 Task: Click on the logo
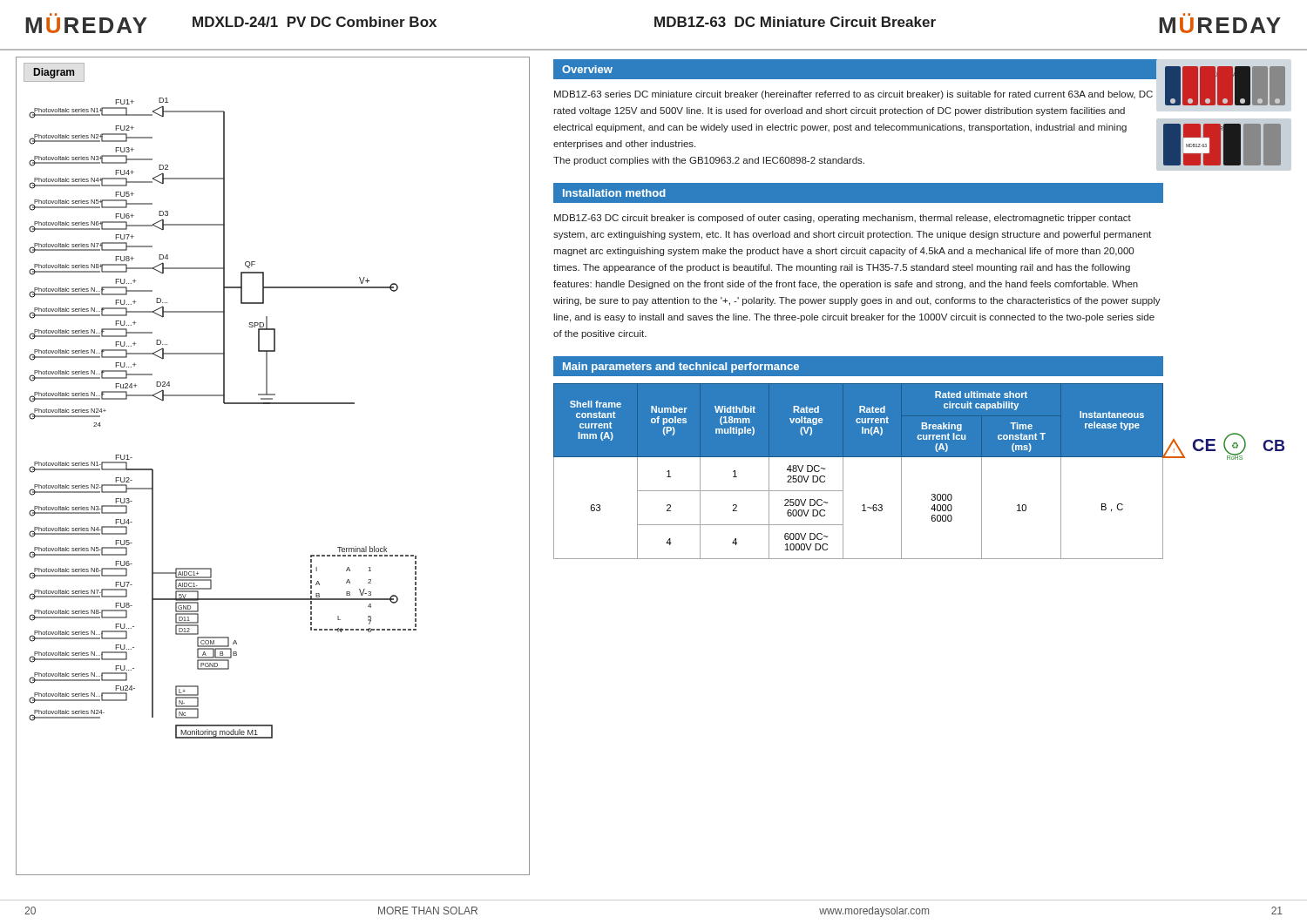[1224, 446]
